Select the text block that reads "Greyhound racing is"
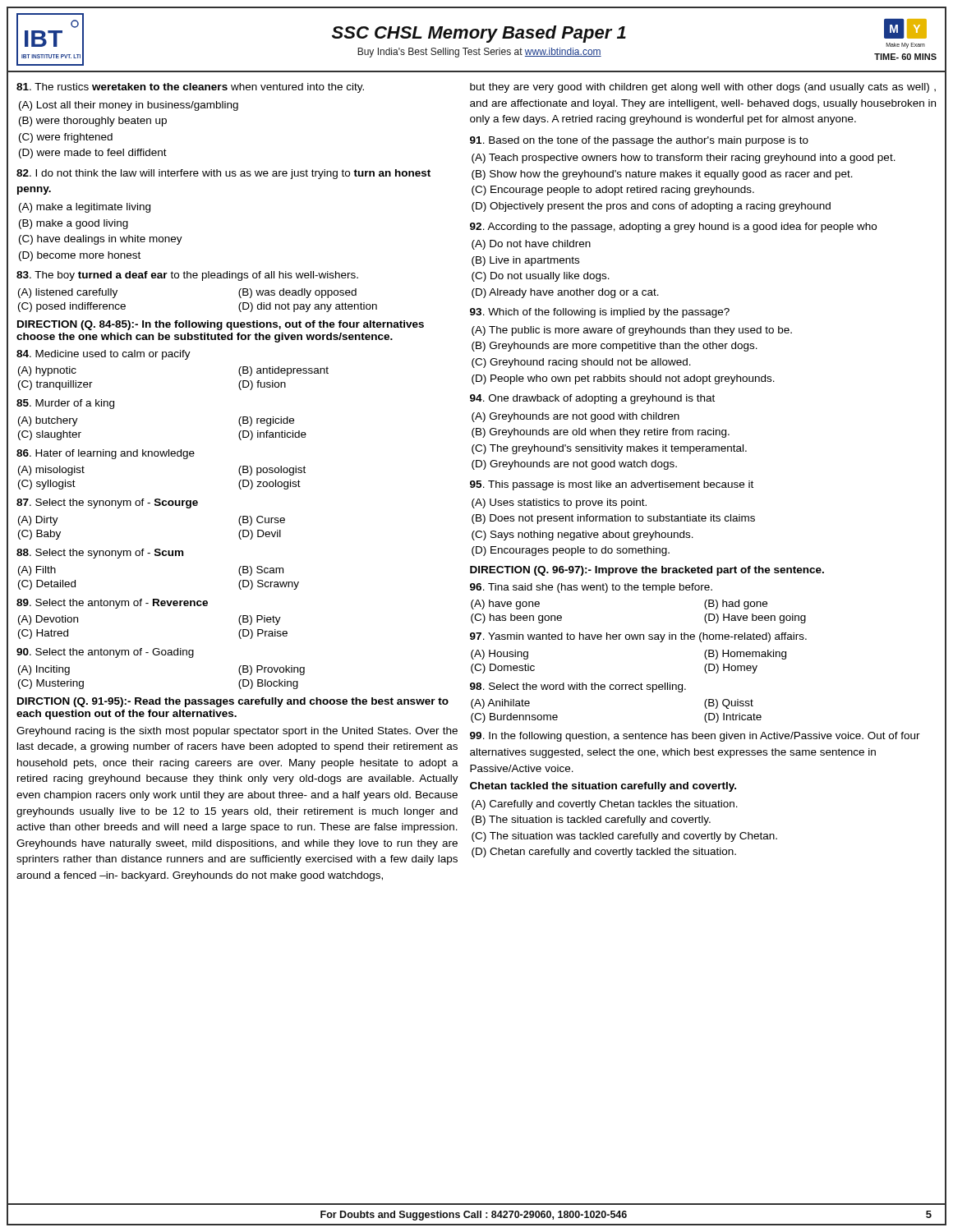This screenshot has width=953, height=1232. pos(237,803)
